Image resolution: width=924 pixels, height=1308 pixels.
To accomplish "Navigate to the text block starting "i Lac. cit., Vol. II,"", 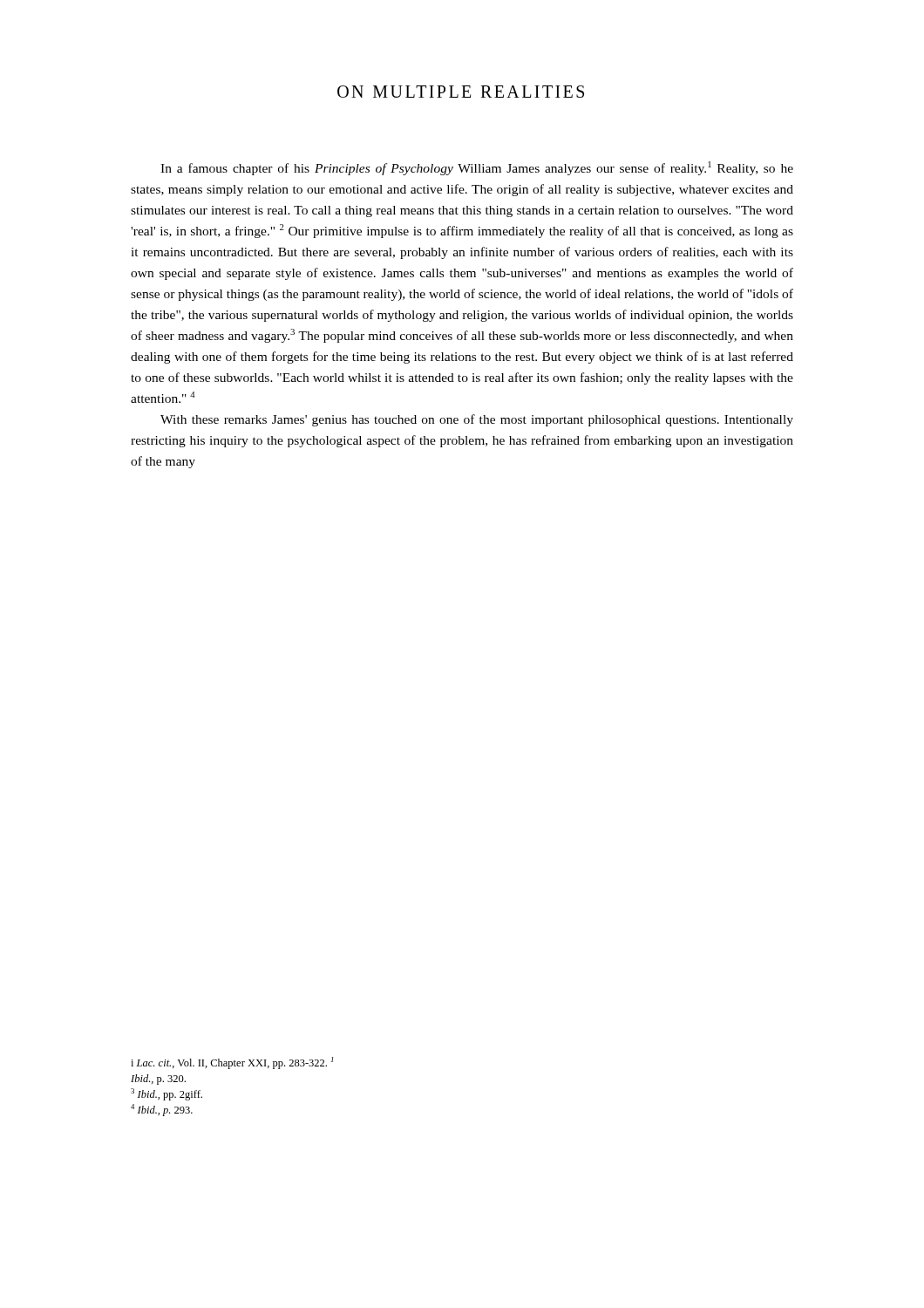I will point(232,1062).
